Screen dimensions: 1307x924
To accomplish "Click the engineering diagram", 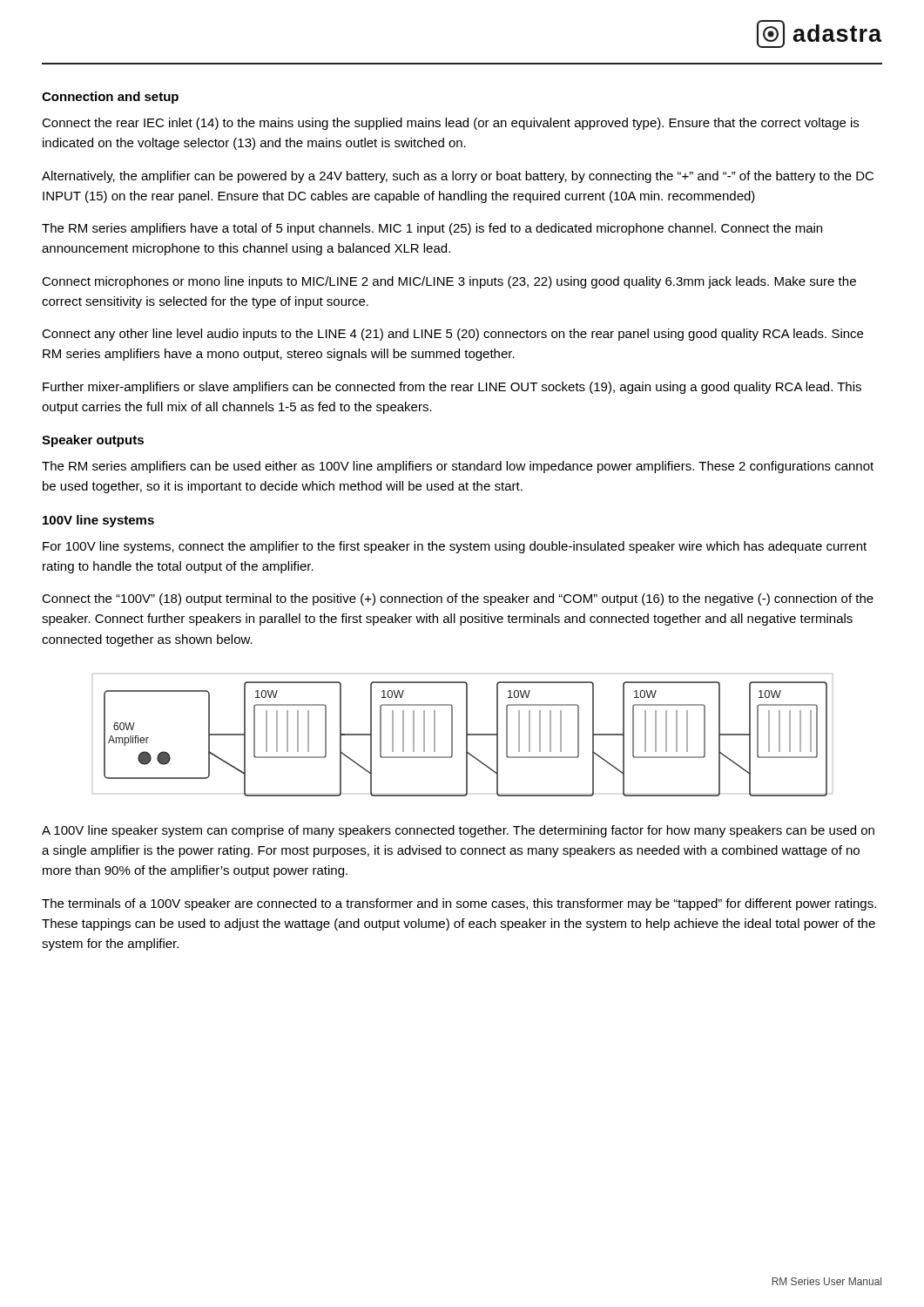I will (x=462, y=734).
